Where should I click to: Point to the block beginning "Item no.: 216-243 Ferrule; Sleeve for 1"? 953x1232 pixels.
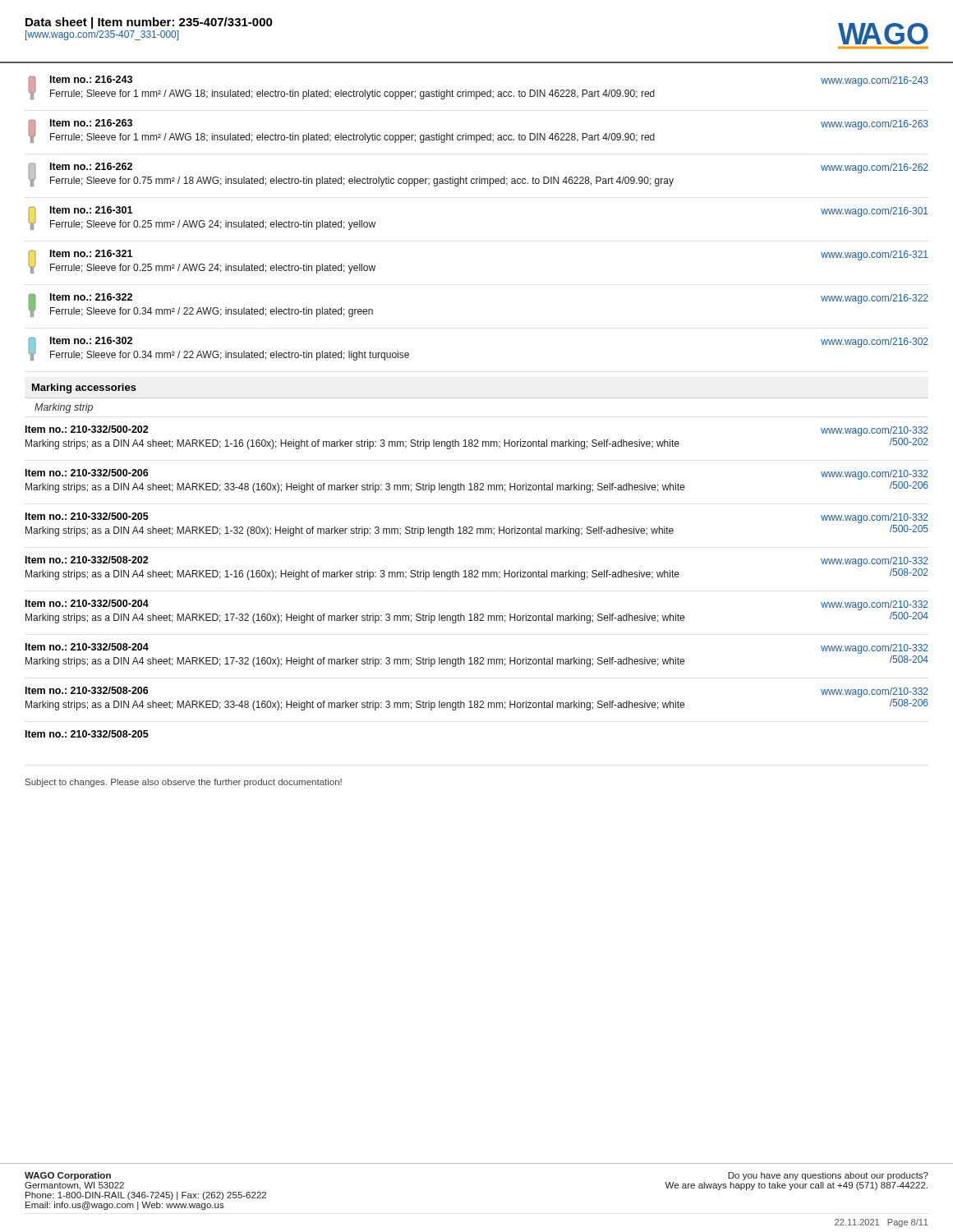476,88
